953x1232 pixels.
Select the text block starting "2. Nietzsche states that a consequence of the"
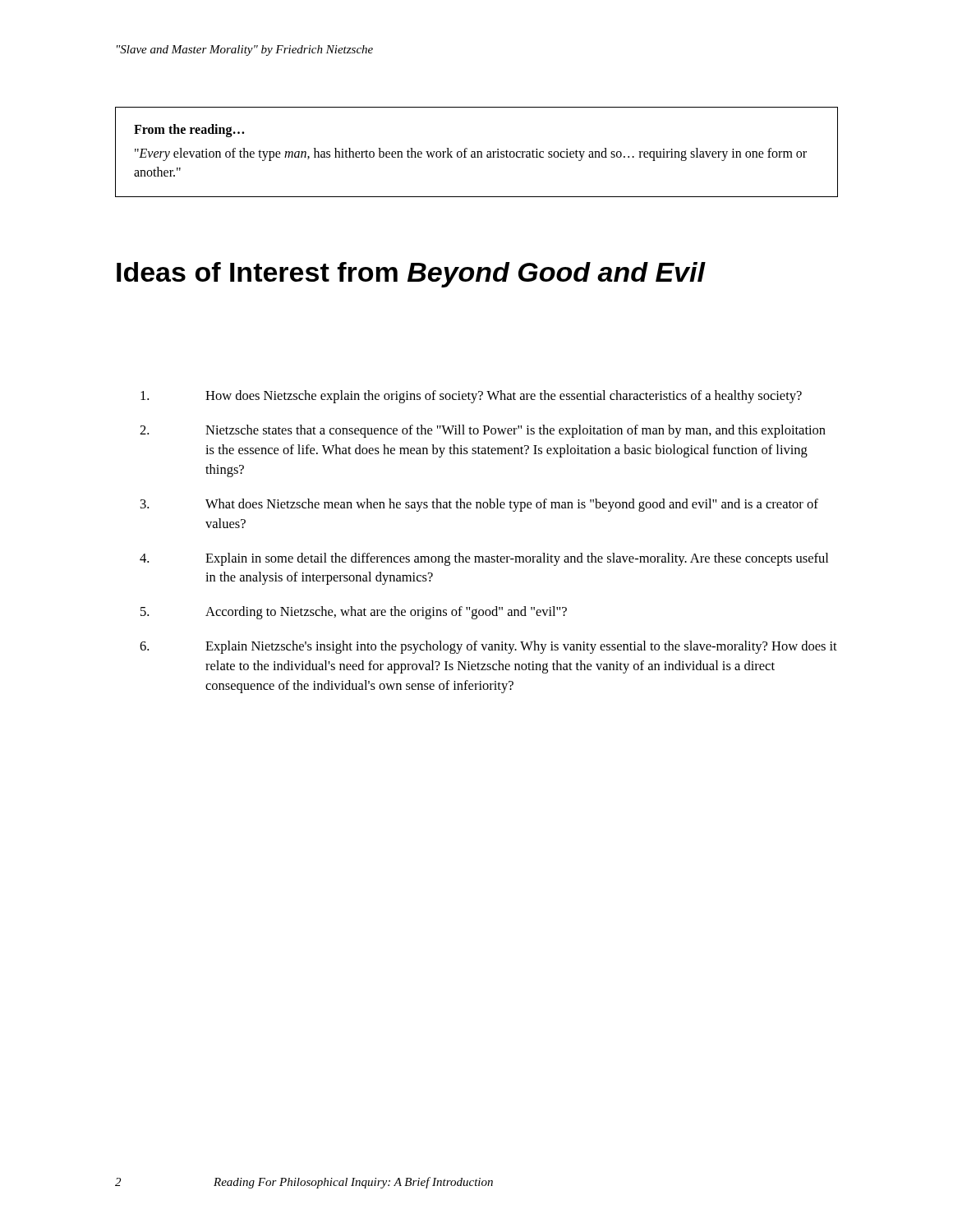coord(476,450)
